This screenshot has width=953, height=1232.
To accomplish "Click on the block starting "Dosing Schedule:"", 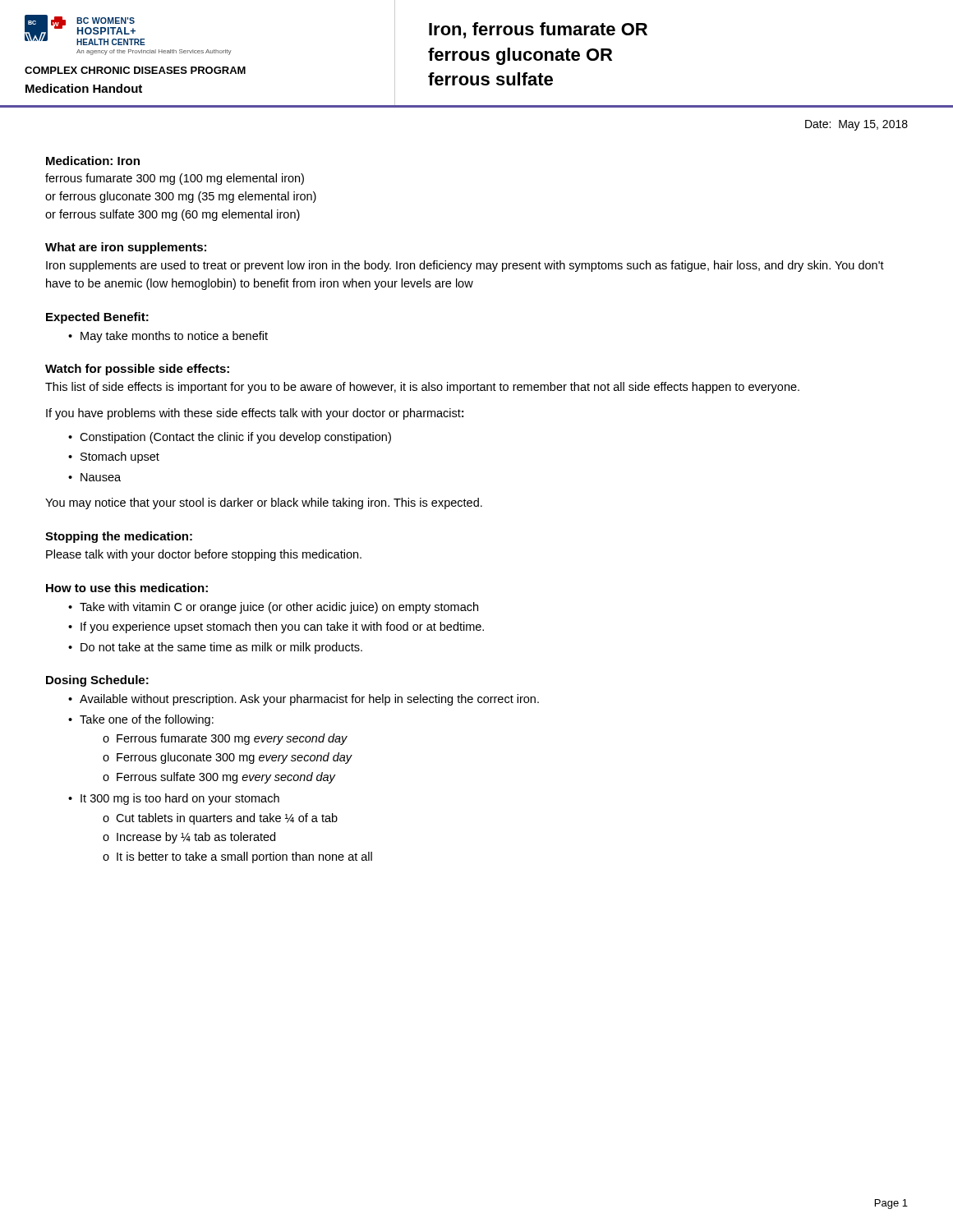I will (x=97, y=680).
